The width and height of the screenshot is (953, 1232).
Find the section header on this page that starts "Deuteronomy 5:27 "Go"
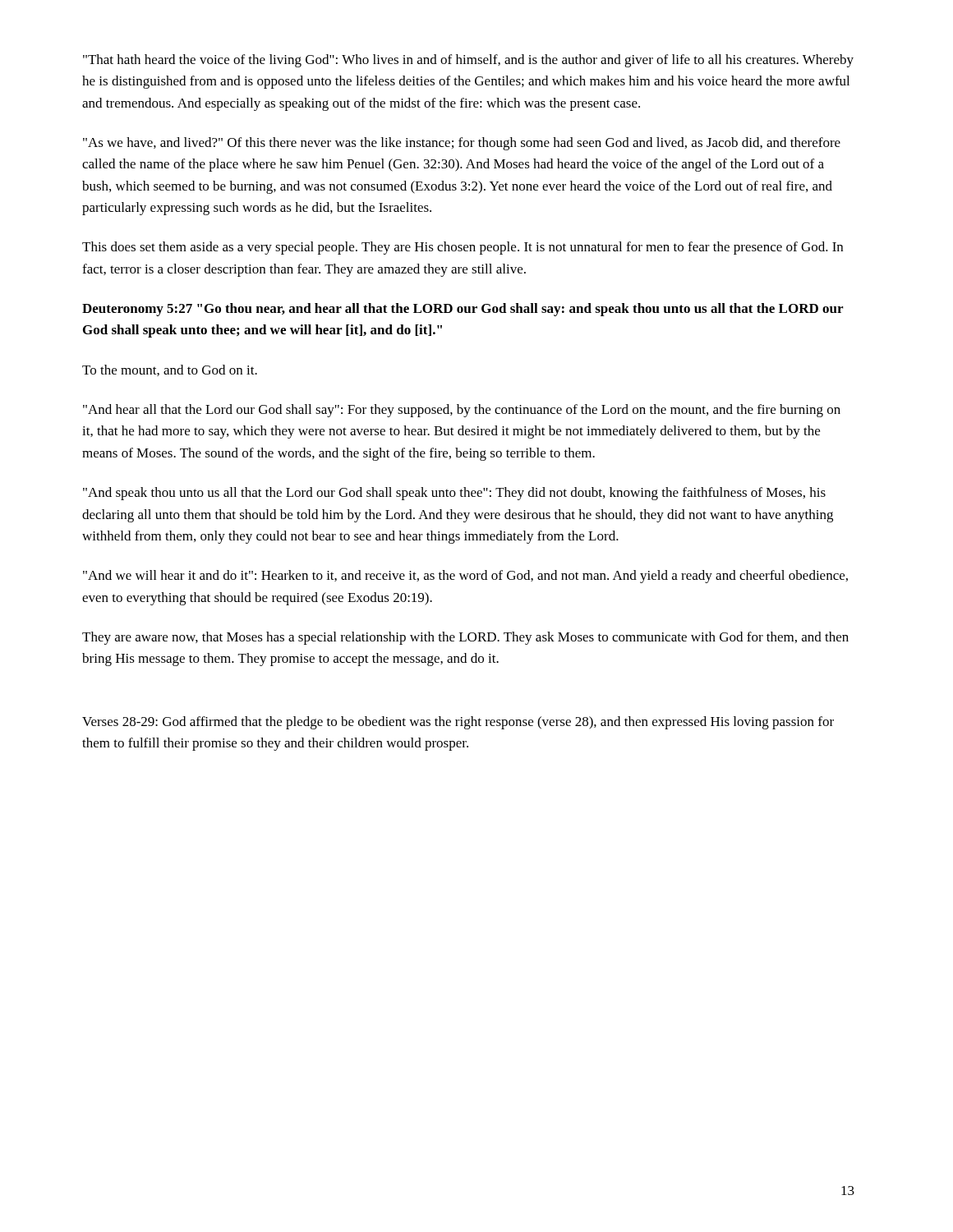(x=463, y=319)
